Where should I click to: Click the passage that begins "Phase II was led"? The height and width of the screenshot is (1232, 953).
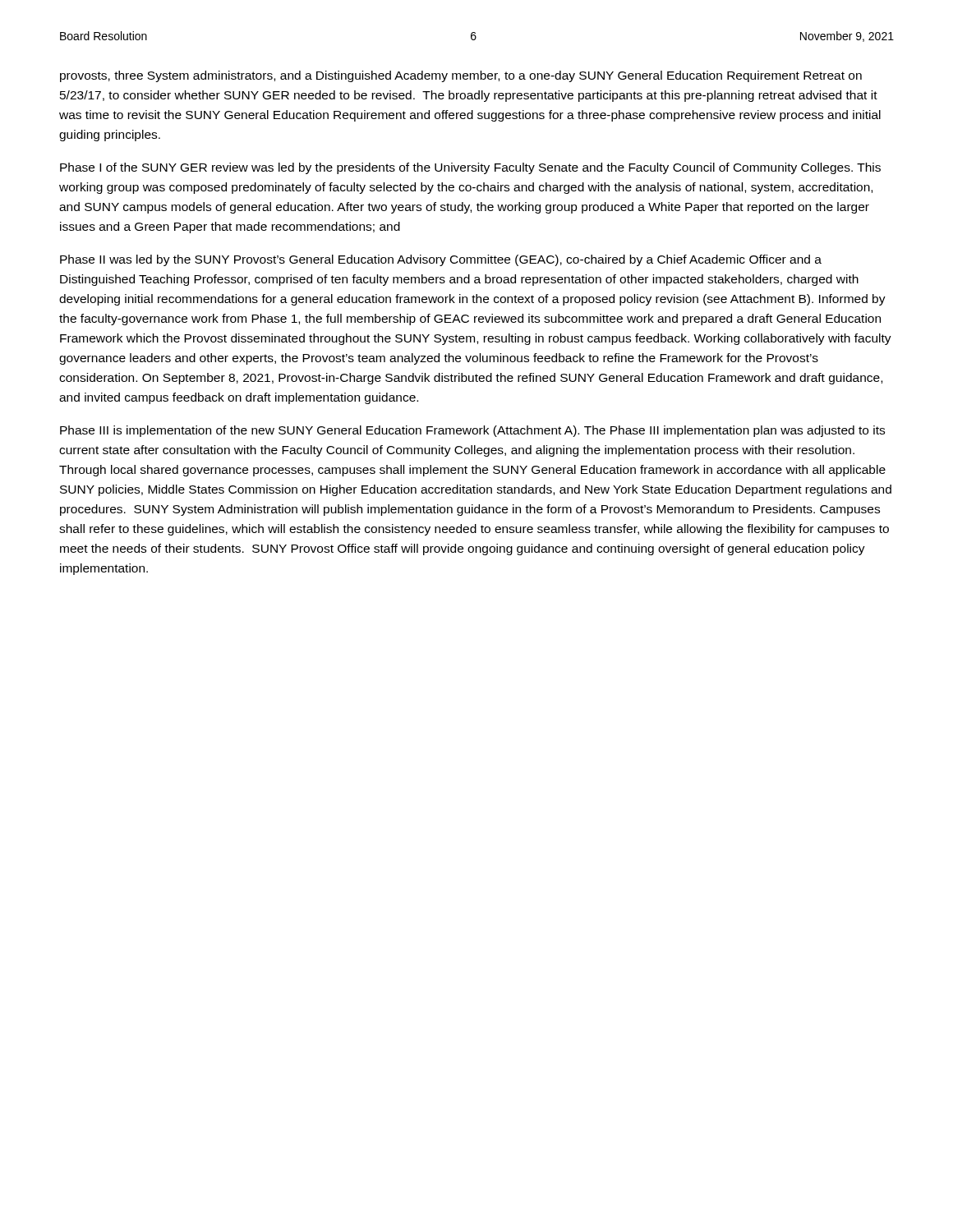point(475,328)
